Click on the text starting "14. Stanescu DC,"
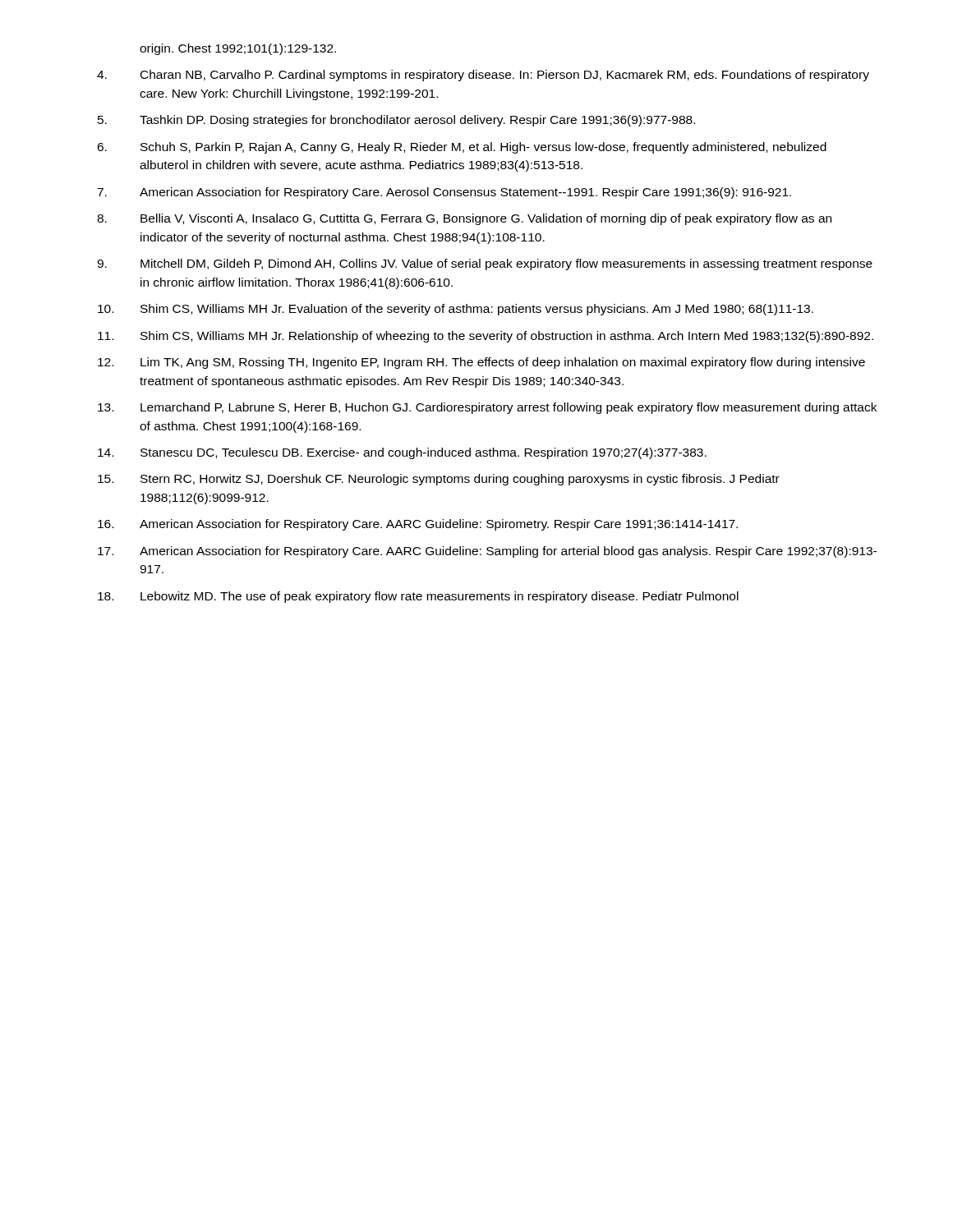The height and width of the screenshot is (1232, 953). (488, 453)
